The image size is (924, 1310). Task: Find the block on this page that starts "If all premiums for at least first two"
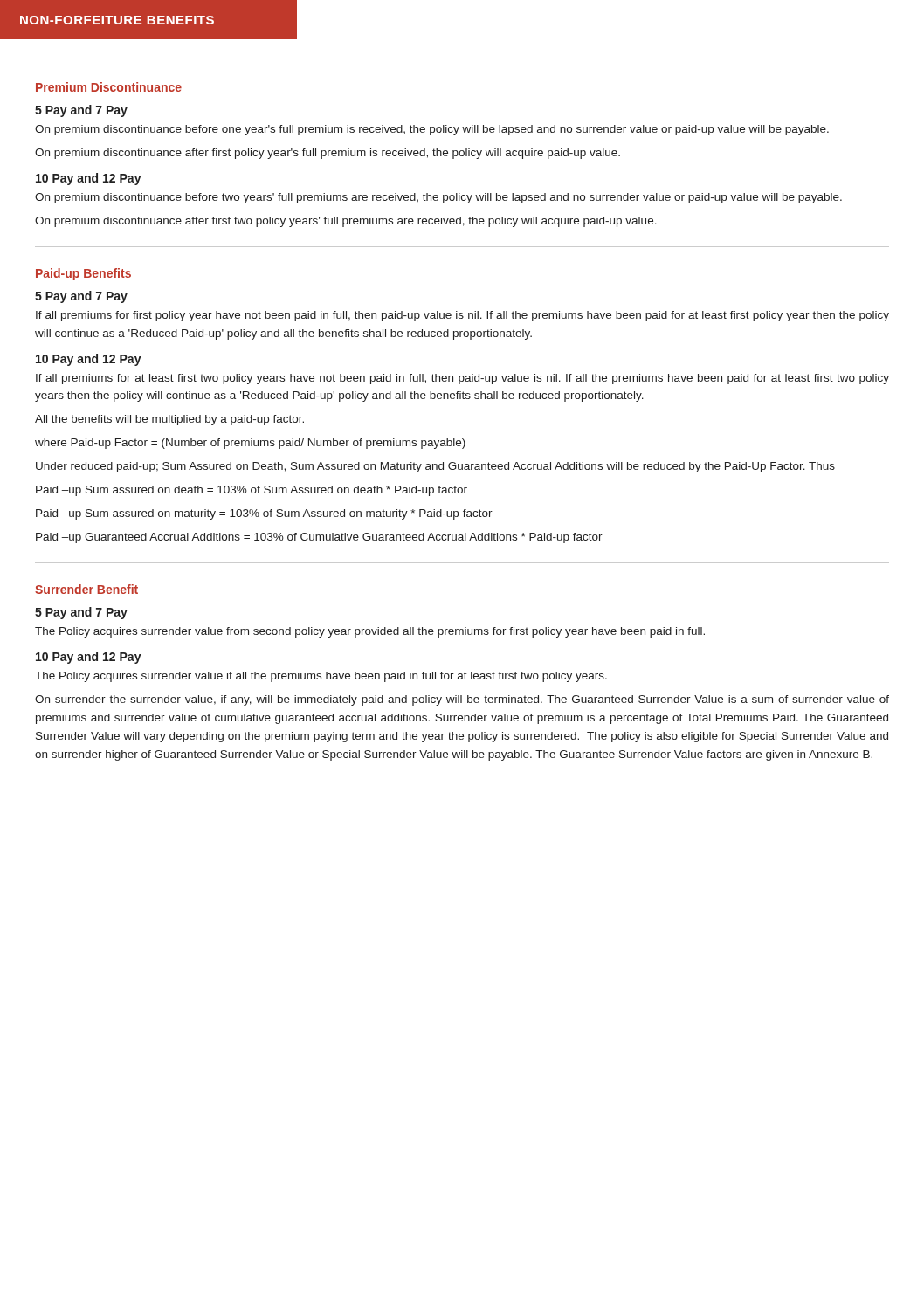point(462,386)
